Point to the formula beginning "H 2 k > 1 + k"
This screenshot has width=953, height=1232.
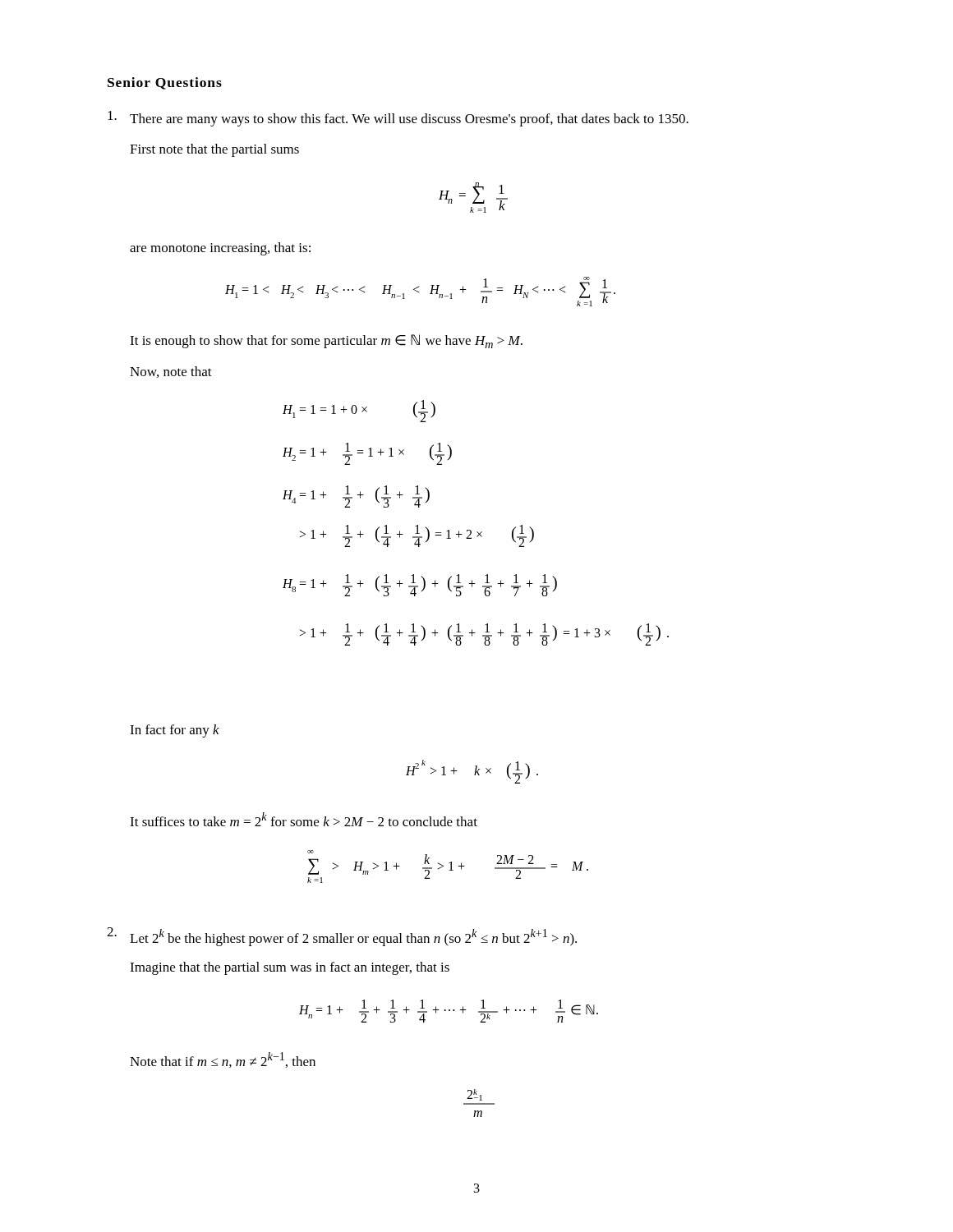click(x=488, y=770)
